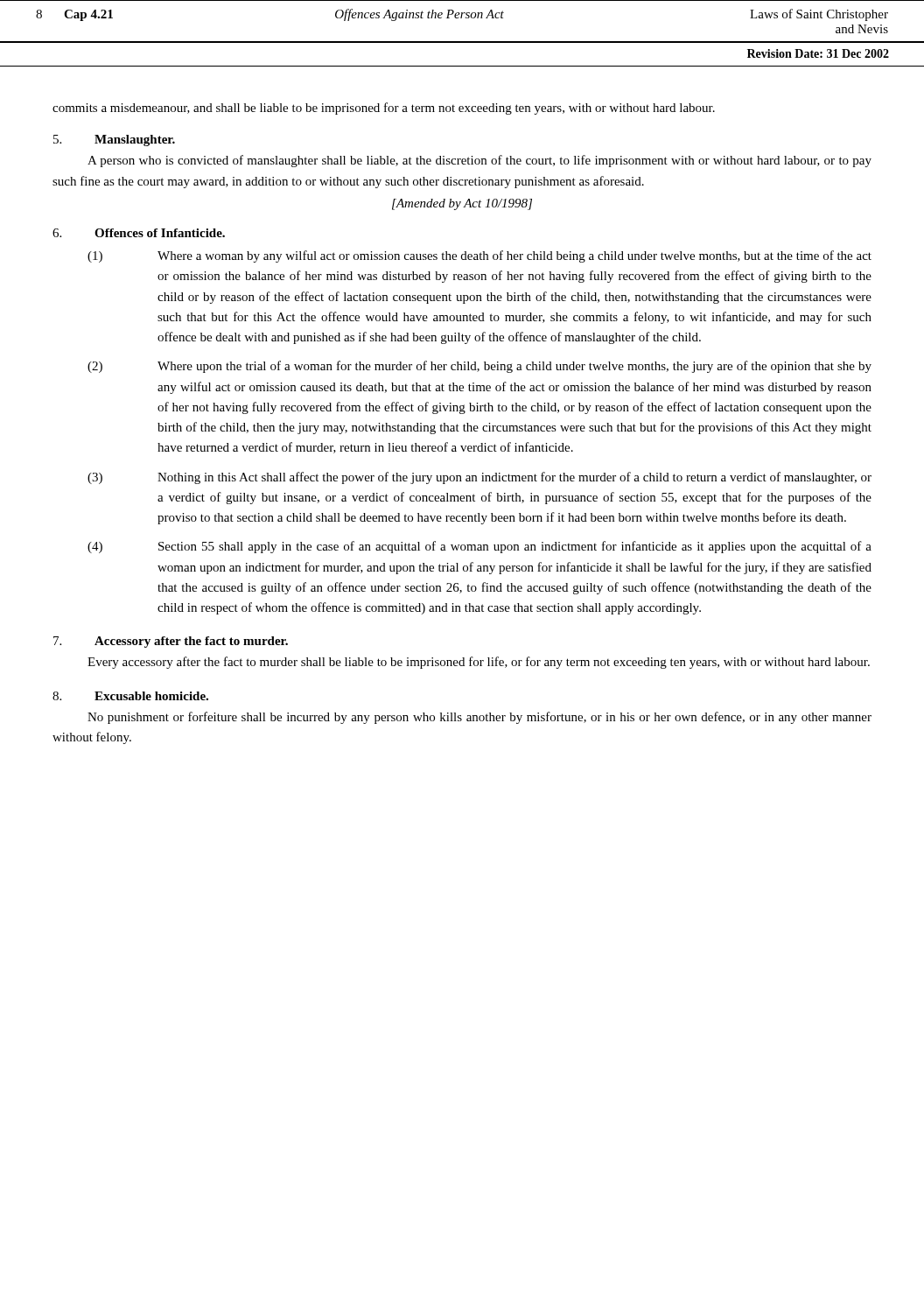Point to the region starting "No punishment or forfeiture shall be incurred by"
Screen dimensions: 1313x924
(x=462, y=727)
